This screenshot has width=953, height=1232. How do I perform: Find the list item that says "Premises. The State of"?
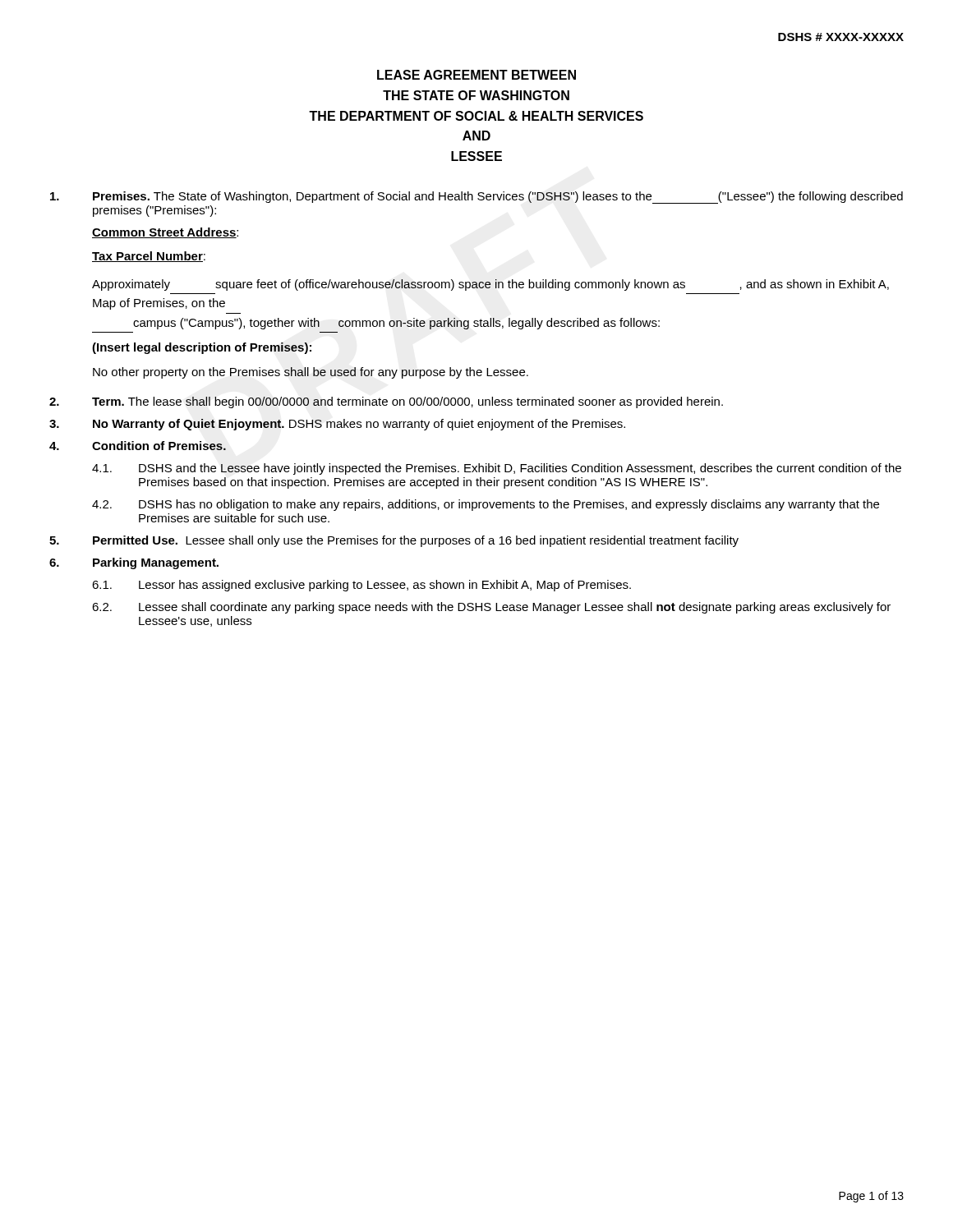(x=476, y=203)
